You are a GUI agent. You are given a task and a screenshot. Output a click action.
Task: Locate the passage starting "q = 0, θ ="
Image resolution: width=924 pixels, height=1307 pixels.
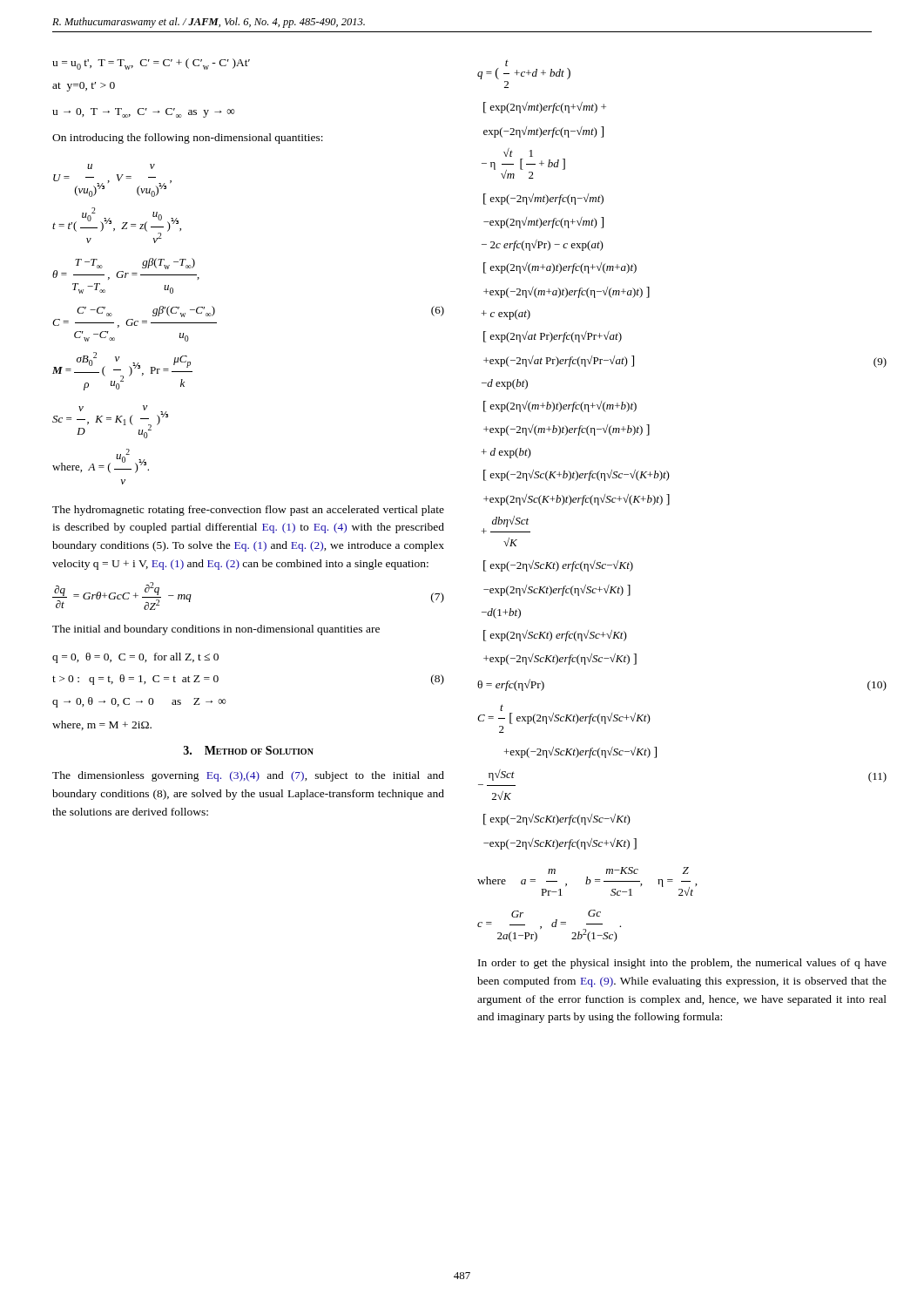135,658
